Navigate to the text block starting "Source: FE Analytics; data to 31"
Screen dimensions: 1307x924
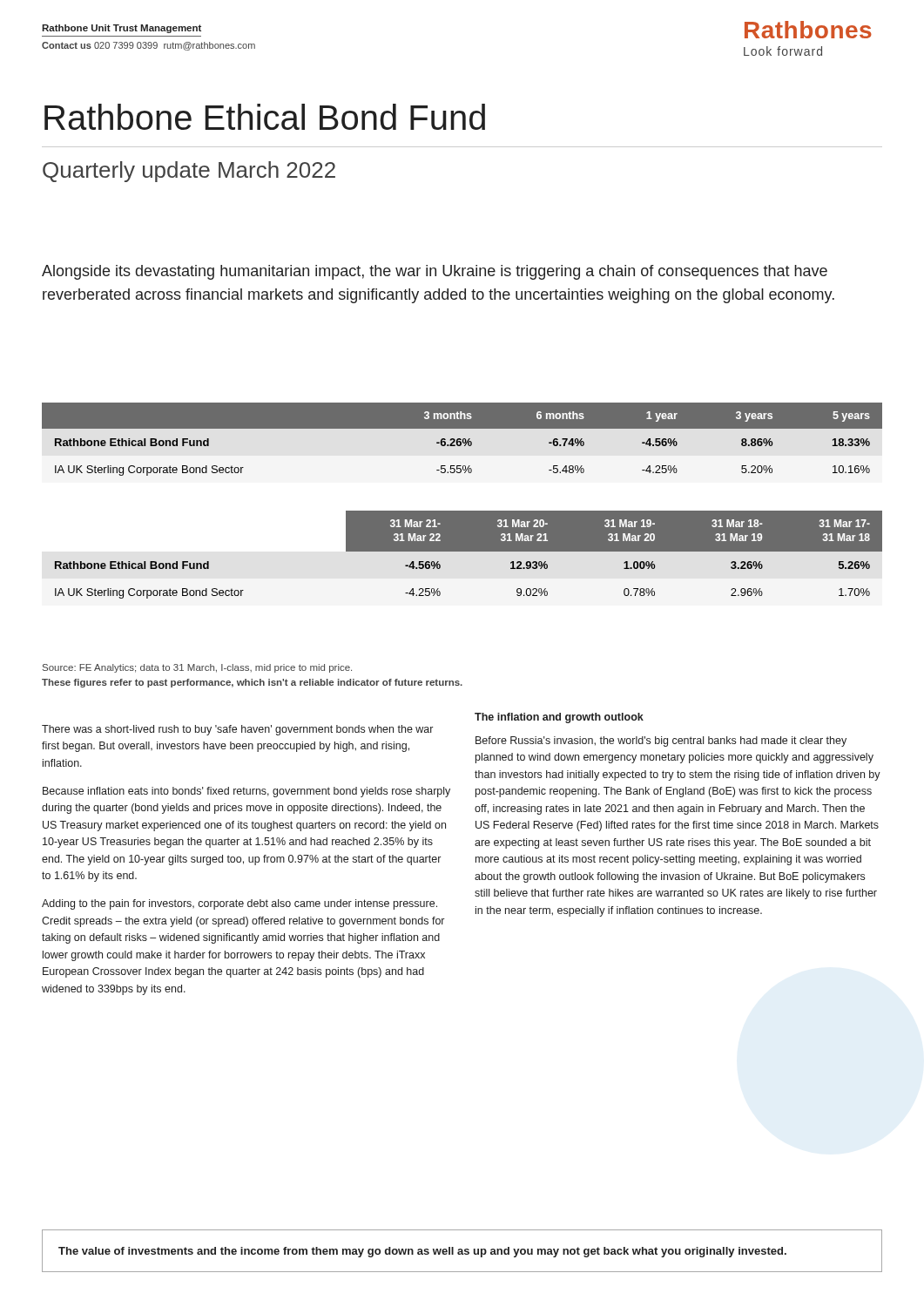click(252, 675)
